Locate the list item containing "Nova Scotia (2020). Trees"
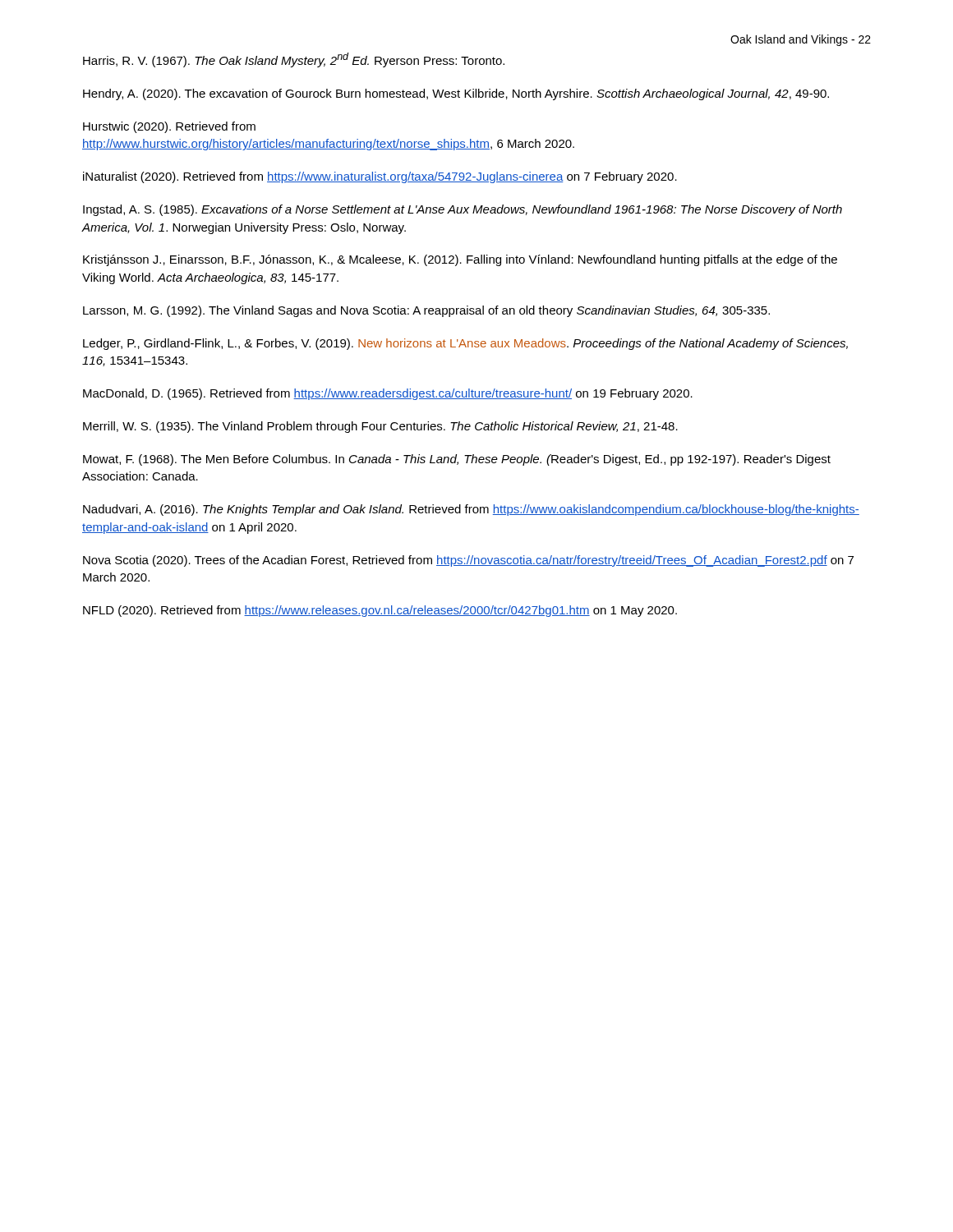 click(x=468, y=568)
